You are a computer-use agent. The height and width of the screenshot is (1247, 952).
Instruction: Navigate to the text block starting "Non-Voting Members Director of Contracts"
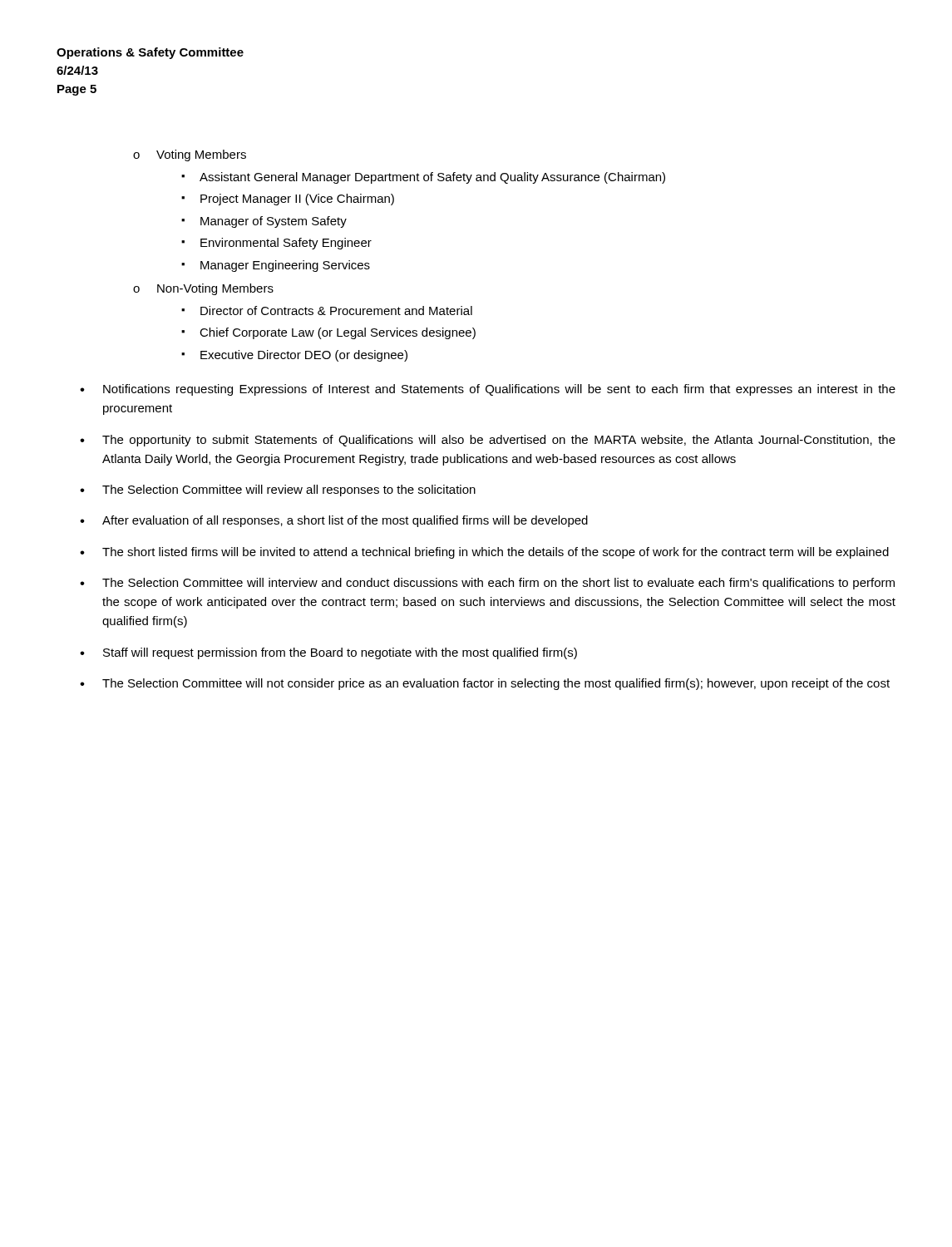pyautogui.click(x=215, y=289)
